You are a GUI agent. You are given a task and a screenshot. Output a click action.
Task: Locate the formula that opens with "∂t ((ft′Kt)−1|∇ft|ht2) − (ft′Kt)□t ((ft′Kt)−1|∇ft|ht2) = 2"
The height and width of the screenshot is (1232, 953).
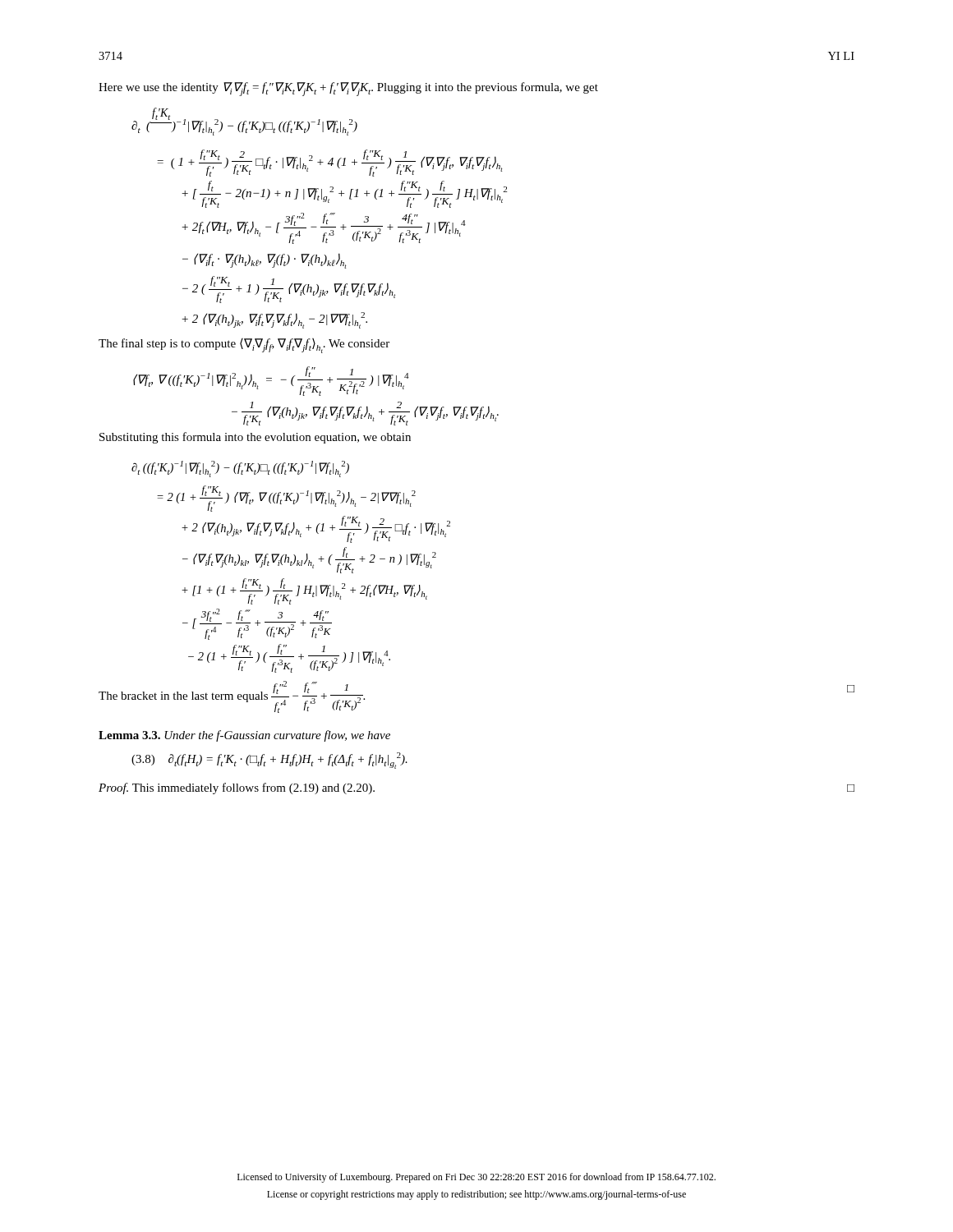pos(240,469)
